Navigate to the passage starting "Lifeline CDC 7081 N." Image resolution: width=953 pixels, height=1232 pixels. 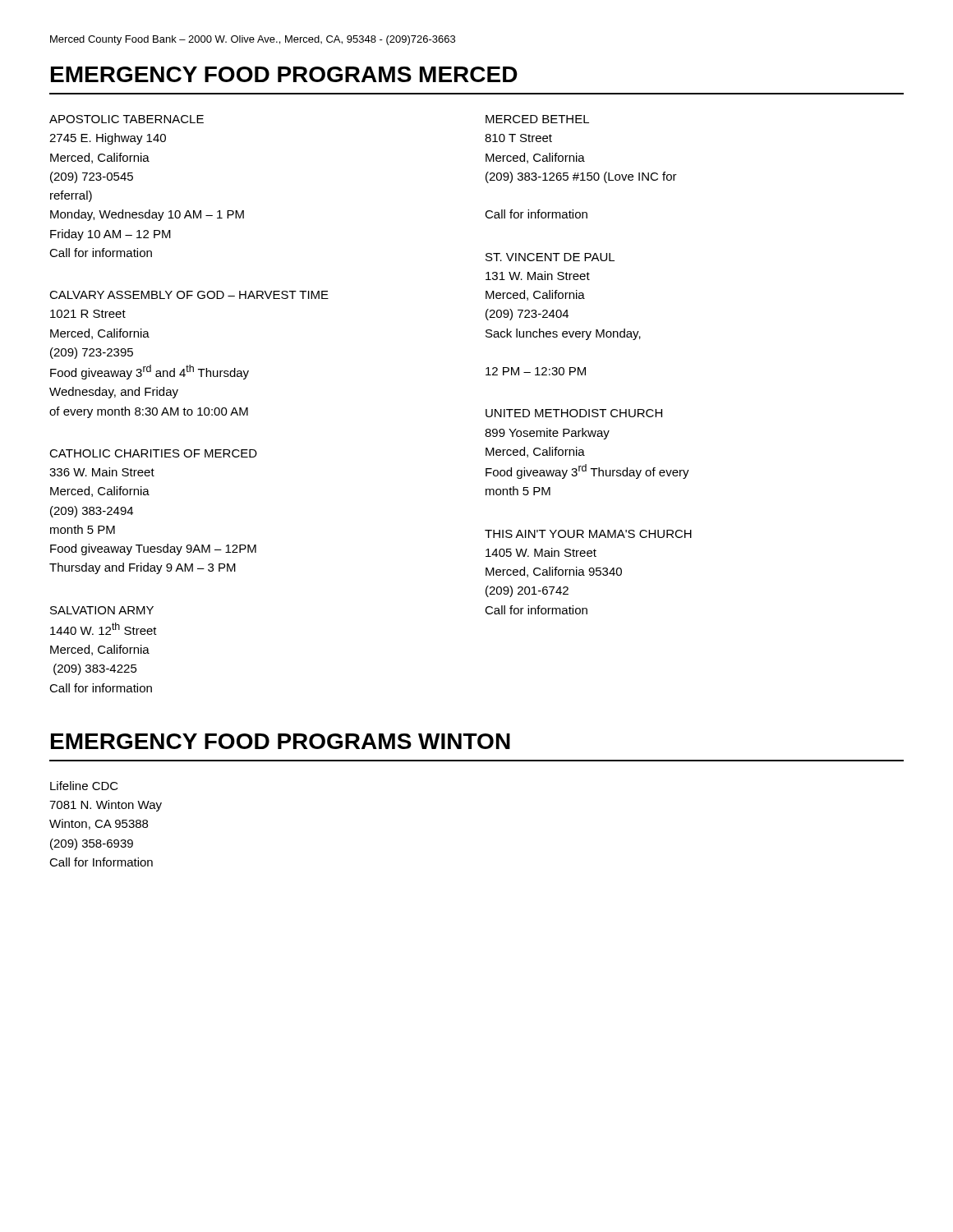tap(106, 824)
